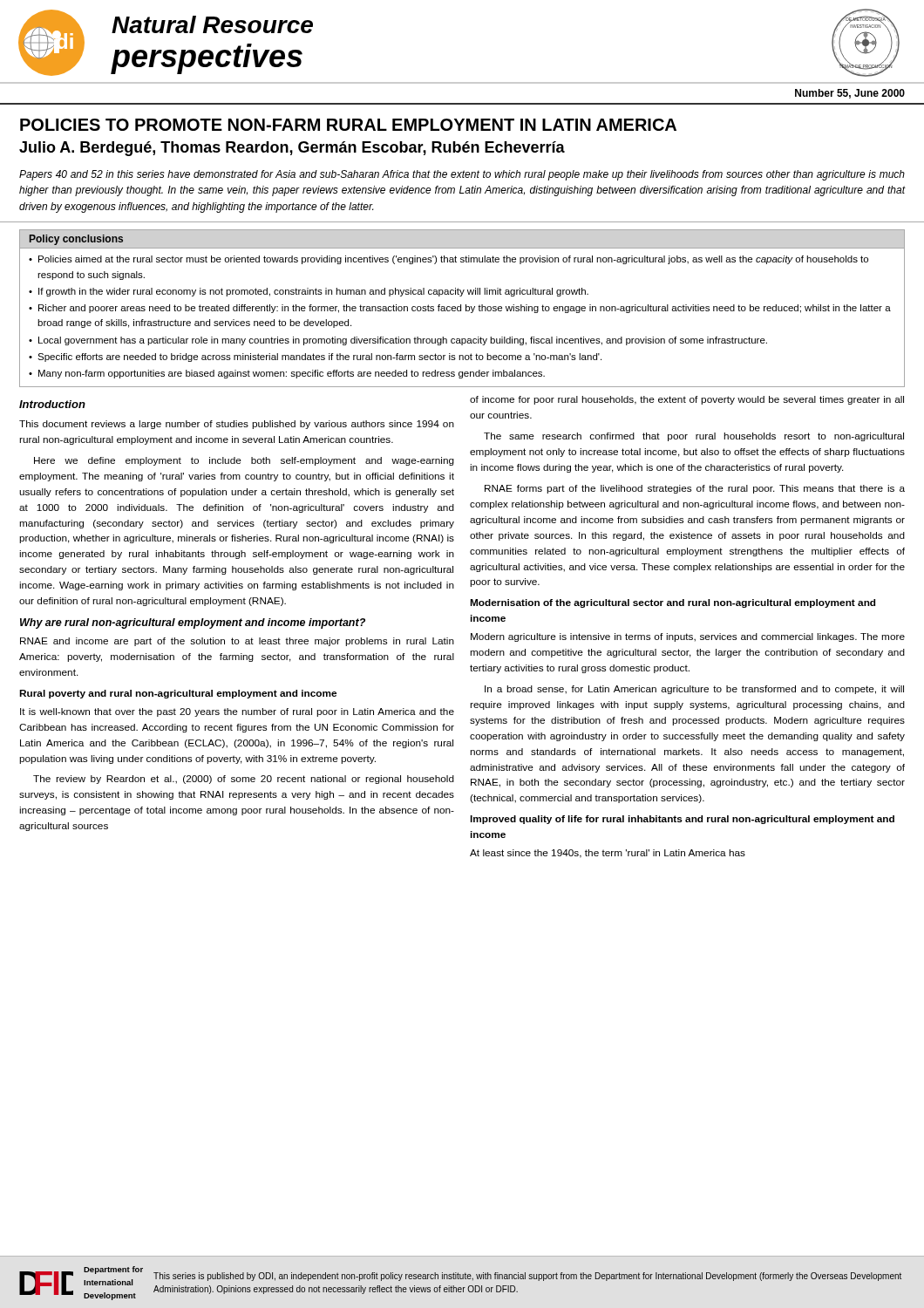Viewport: 924px width, 1308px height.
Task: Click where it says "Policy conclusions"
Action: click(x=76, y=239)
